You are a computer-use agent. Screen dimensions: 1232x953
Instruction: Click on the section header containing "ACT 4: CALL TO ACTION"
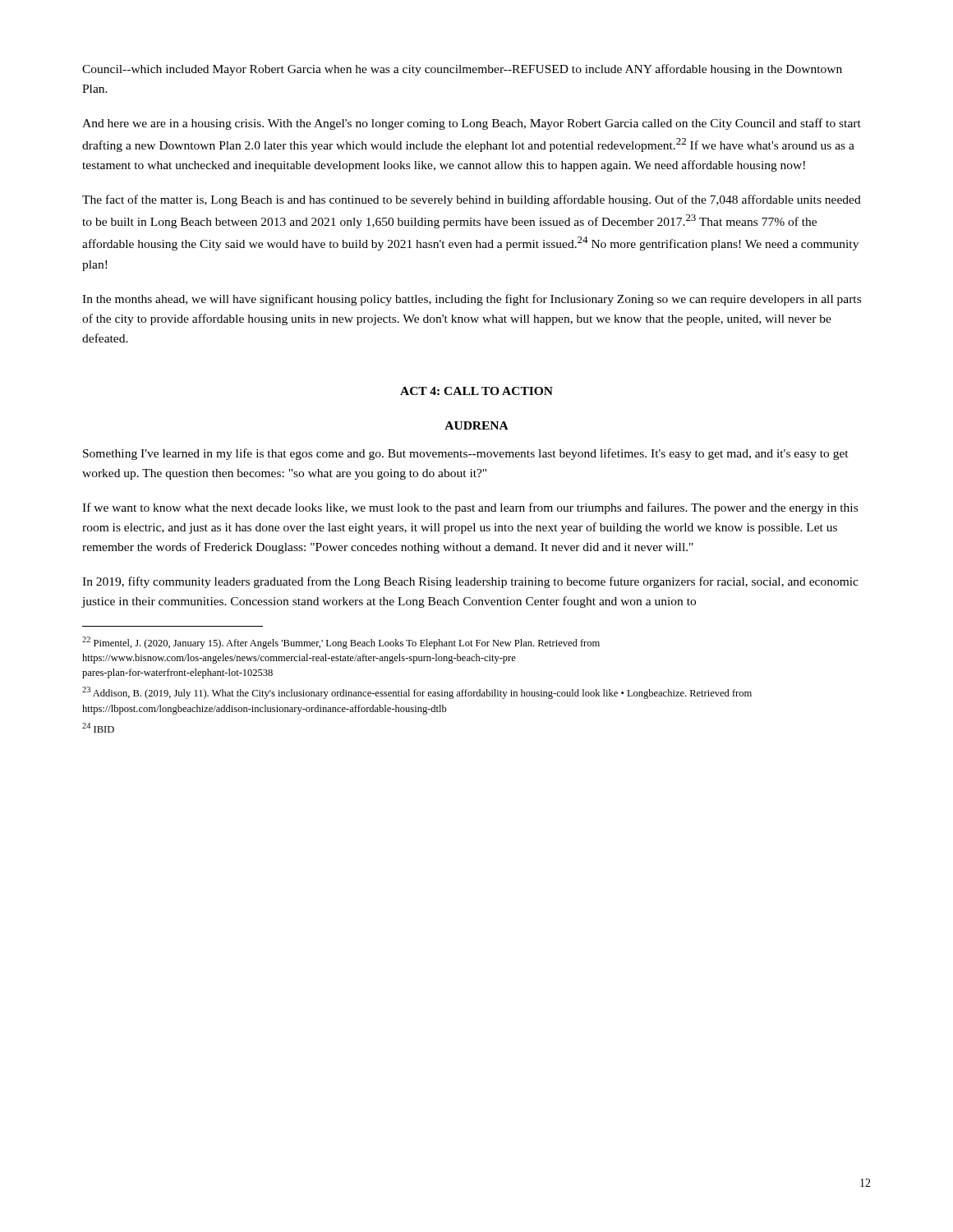[476, 390]
